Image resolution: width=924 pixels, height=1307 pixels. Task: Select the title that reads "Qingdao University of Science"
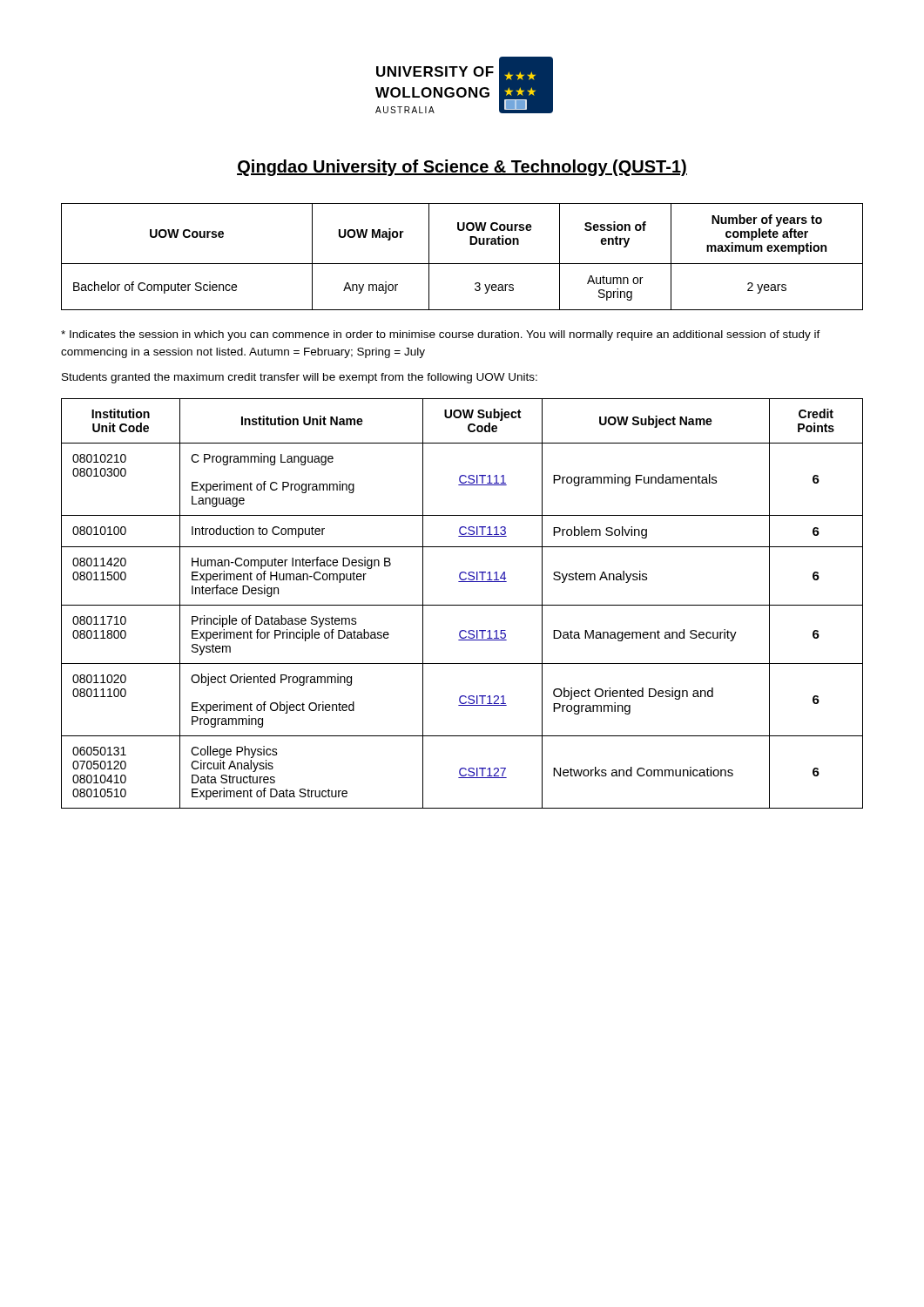[462, 166]
